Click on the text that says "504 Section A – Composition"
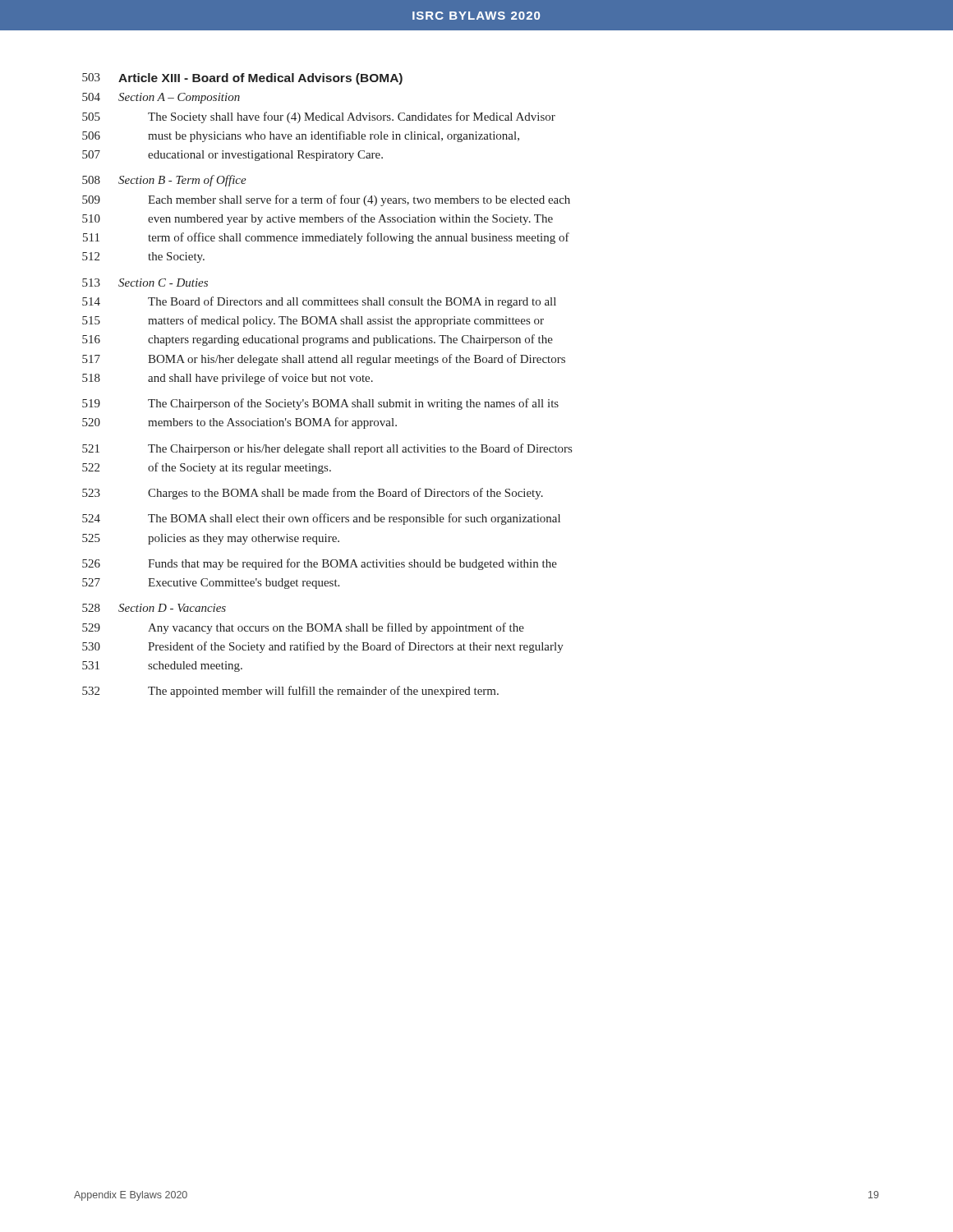Viewport: 953px width, 1232px height. 161,98
